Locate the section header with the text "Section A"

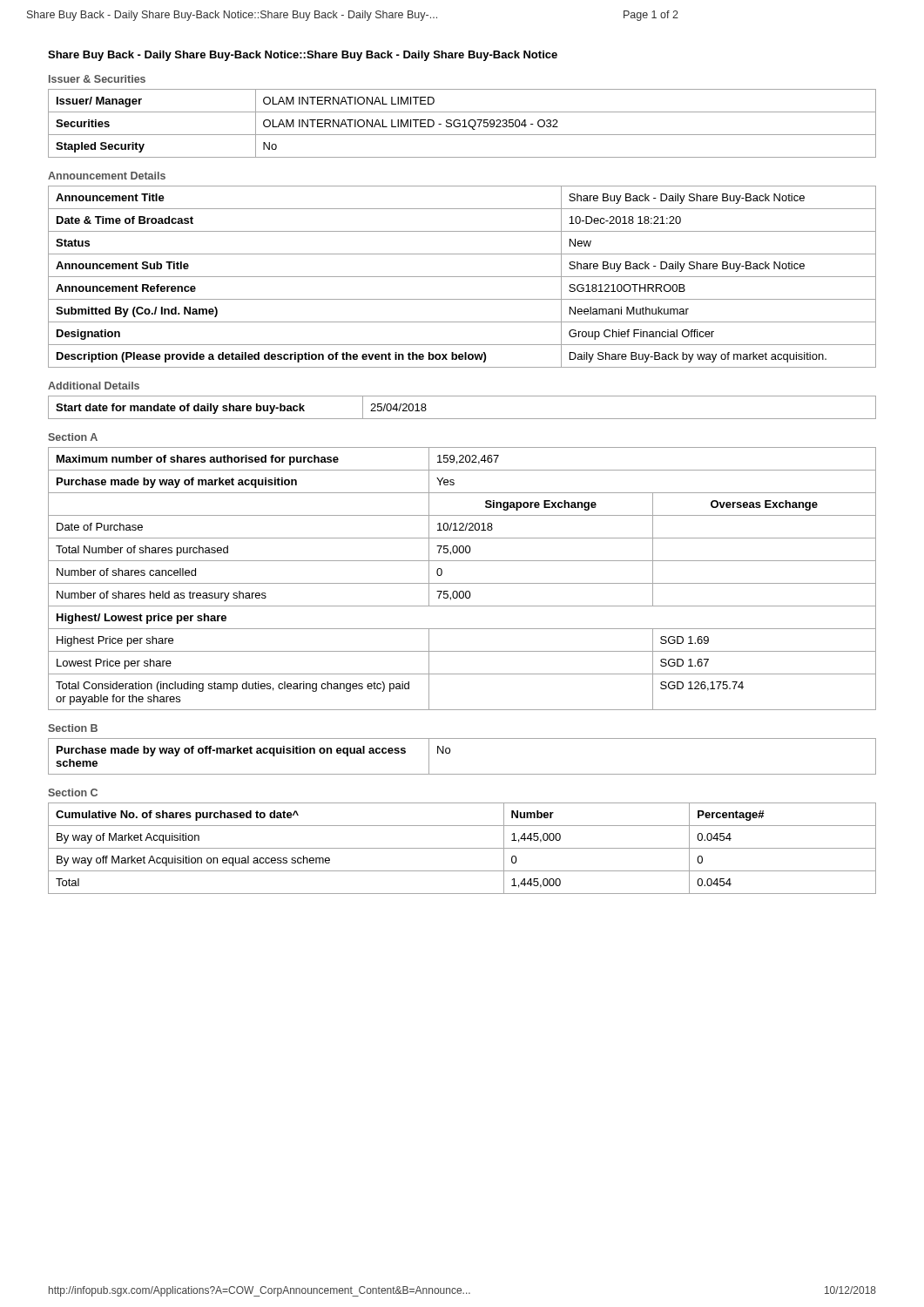point(73,437)
